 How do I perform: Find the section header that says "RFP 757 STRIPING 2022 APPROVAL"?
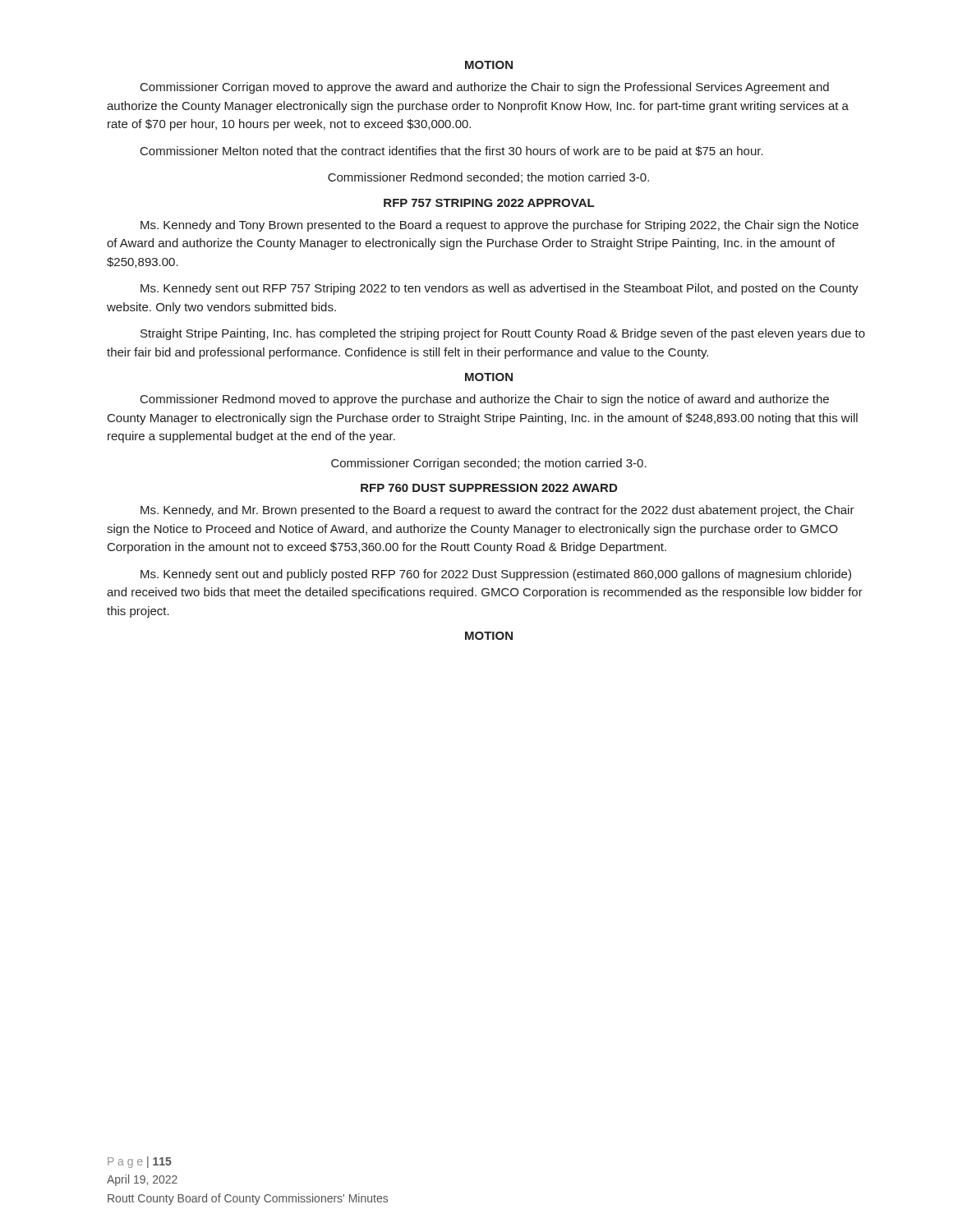coord(489,202)
